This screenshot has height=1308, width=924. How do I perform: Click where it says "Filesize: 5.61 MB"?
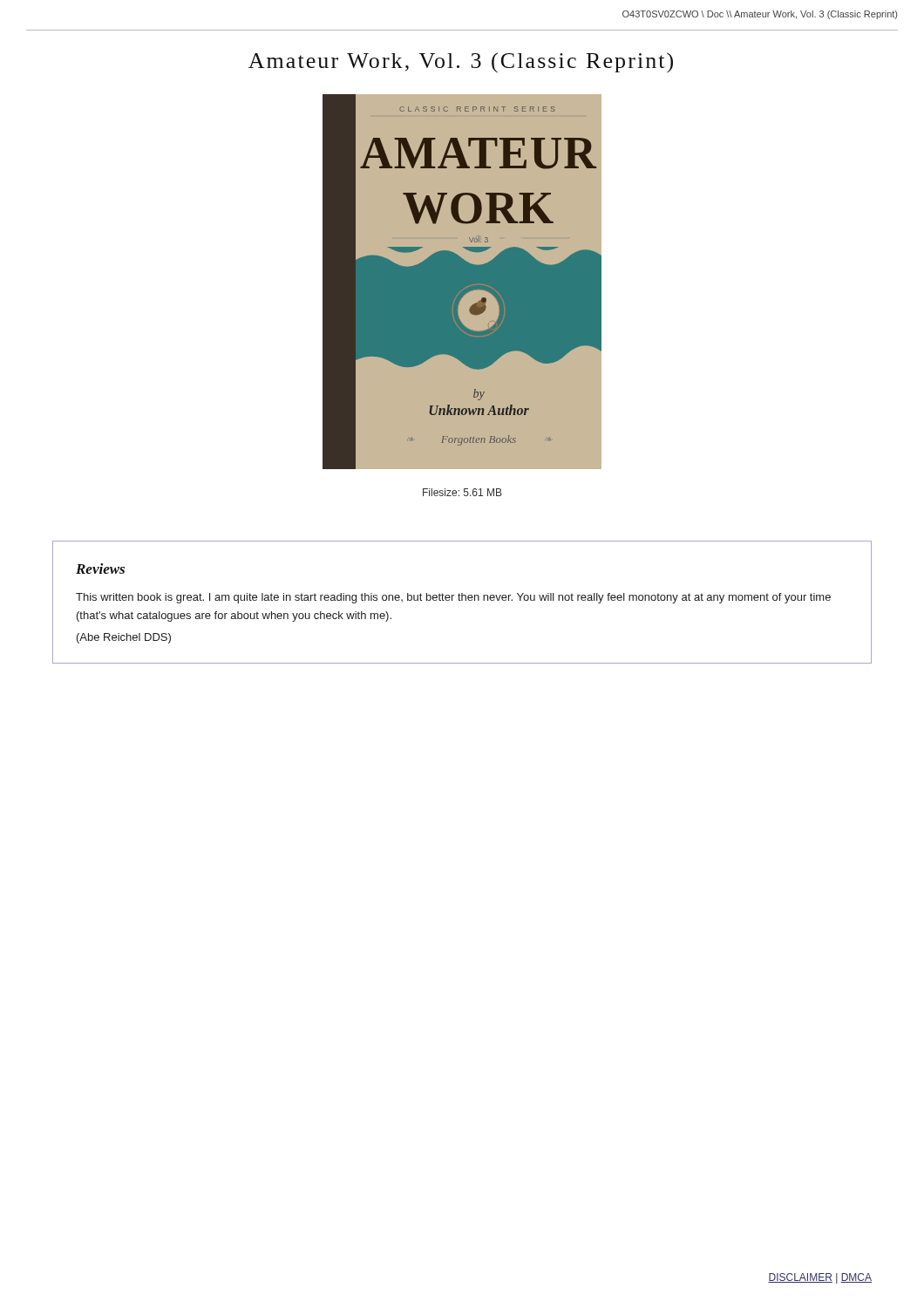coord(462,493)
